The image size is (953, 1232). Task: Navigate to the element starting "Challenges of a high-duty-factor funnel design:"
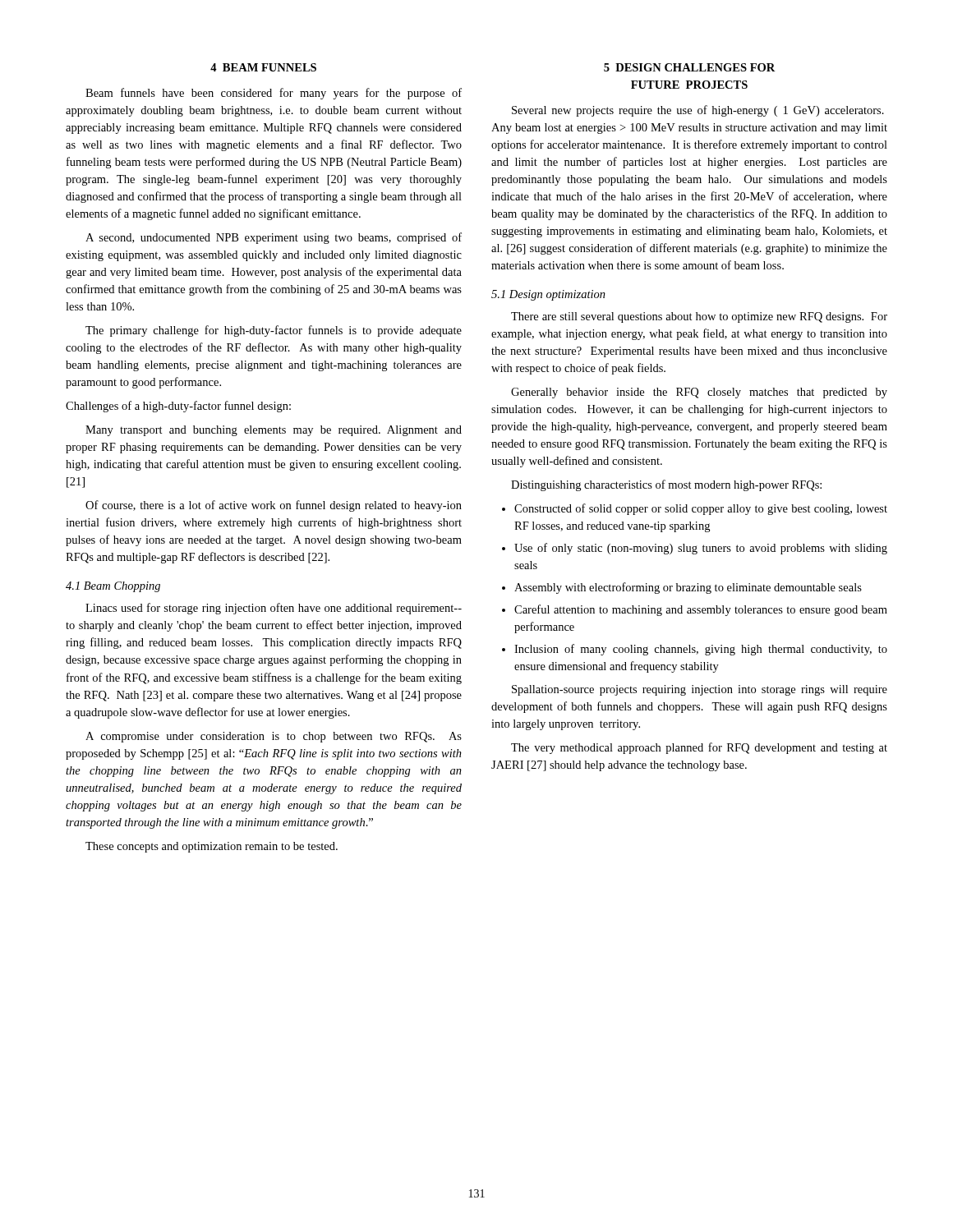[x=264, y=406]
